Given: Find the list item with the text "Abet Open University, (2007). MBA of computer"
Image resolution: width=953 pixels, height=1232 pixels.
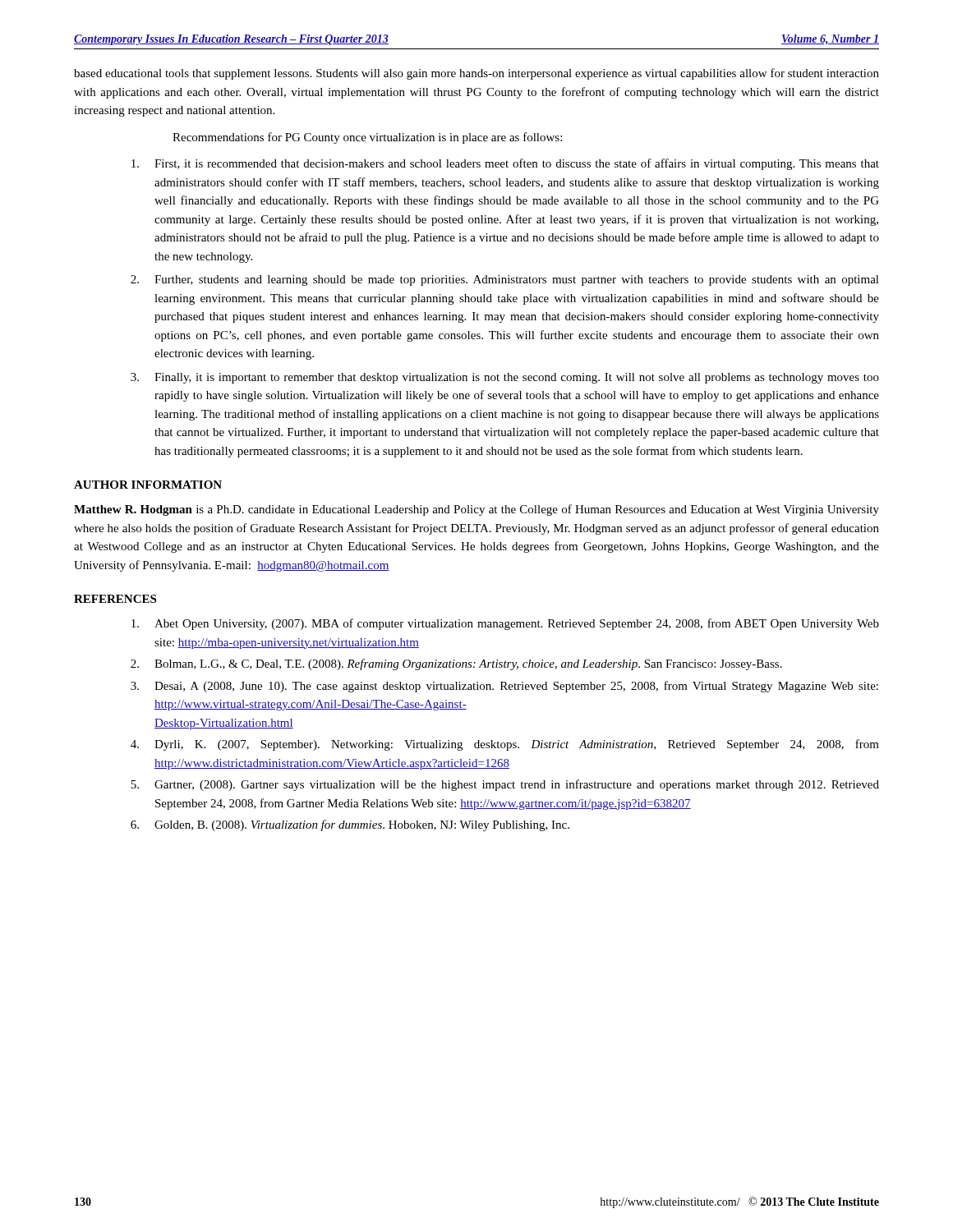Looking at the screenshot, I should tap(476, 633).
